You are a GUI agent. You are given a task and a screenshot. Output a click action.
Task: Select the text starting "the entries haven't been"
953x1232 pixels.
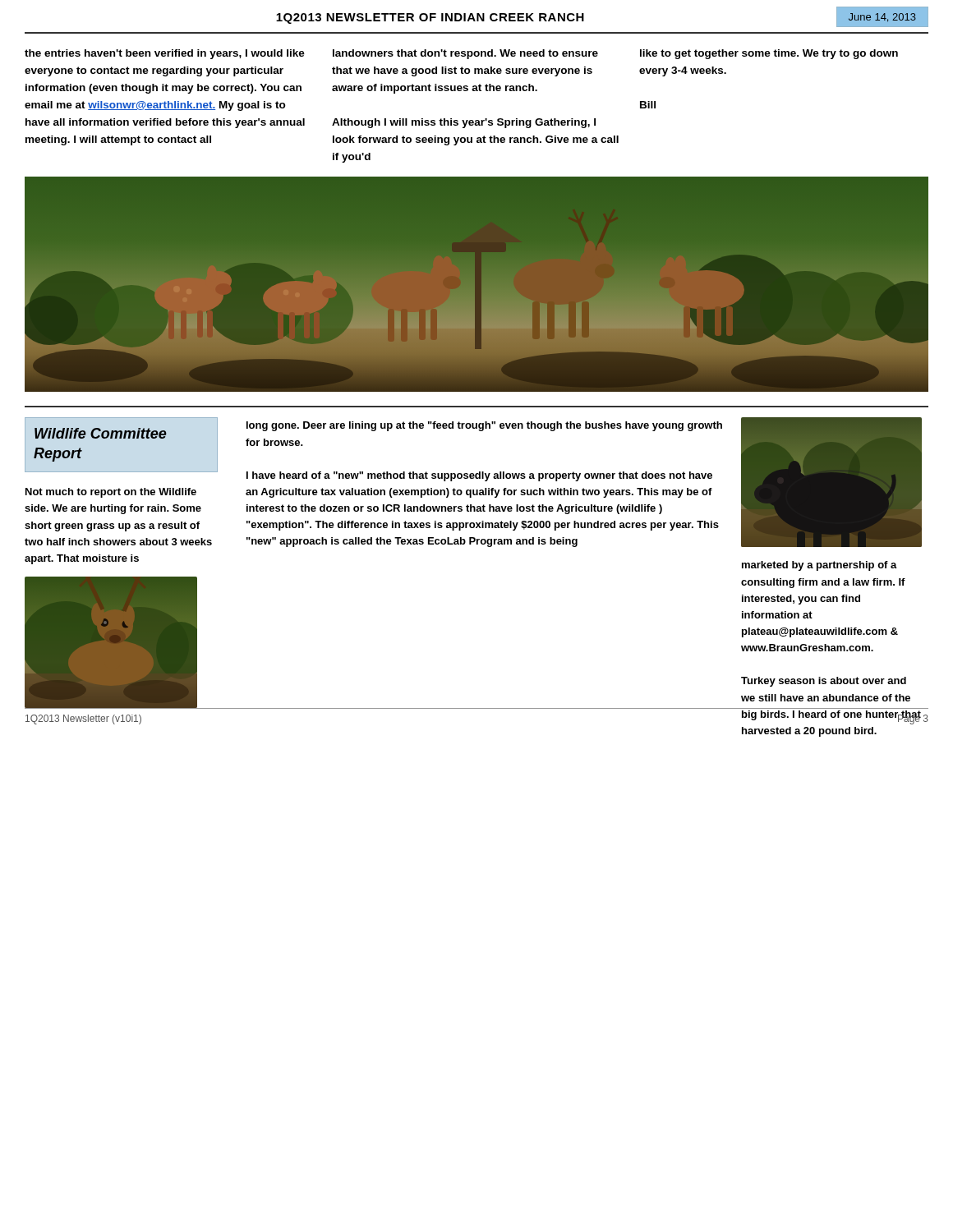pos(165,96)
